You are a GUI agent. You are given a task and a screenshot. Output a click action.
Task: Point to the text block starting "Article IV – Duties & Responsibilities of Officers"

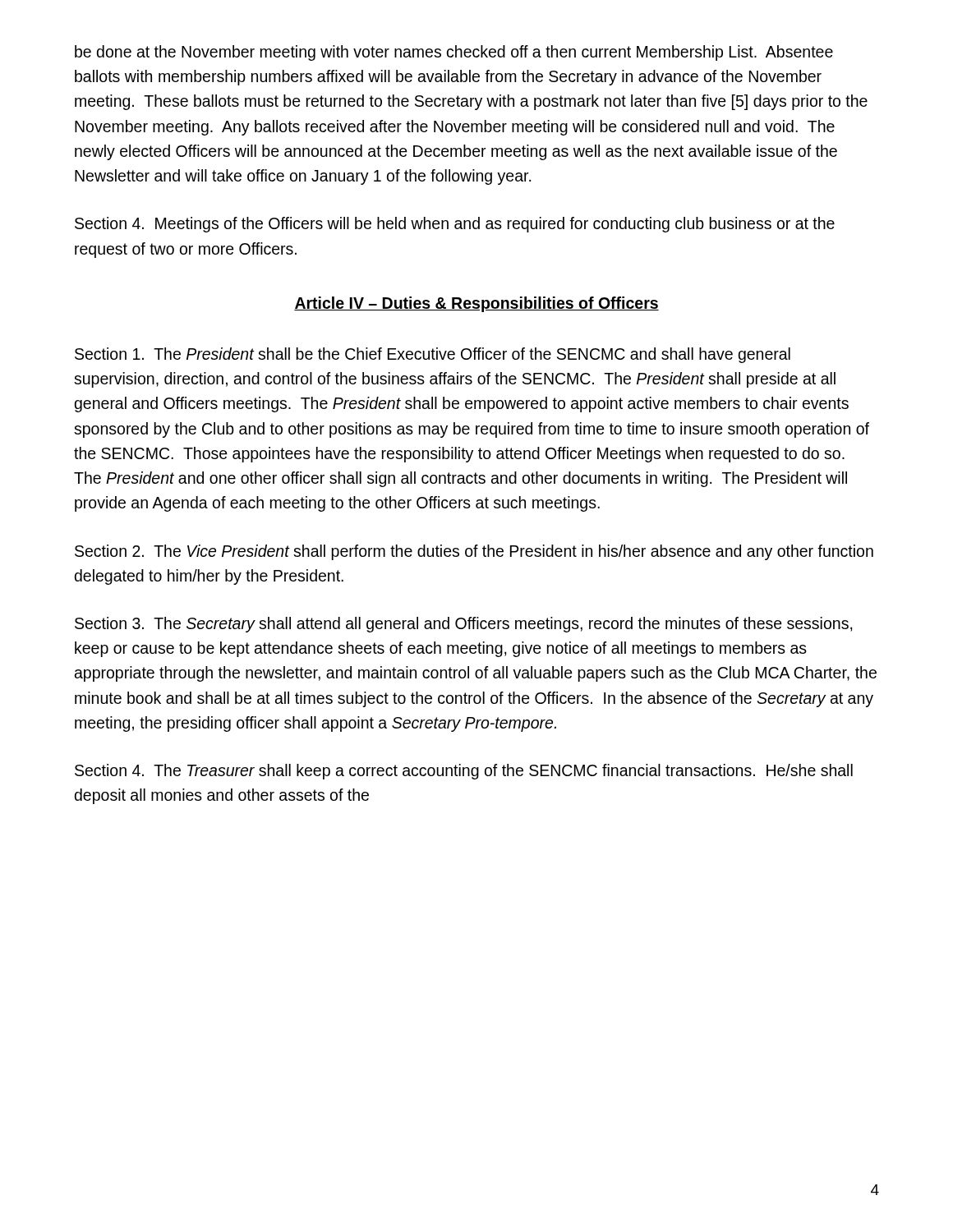tap(476, 303)
